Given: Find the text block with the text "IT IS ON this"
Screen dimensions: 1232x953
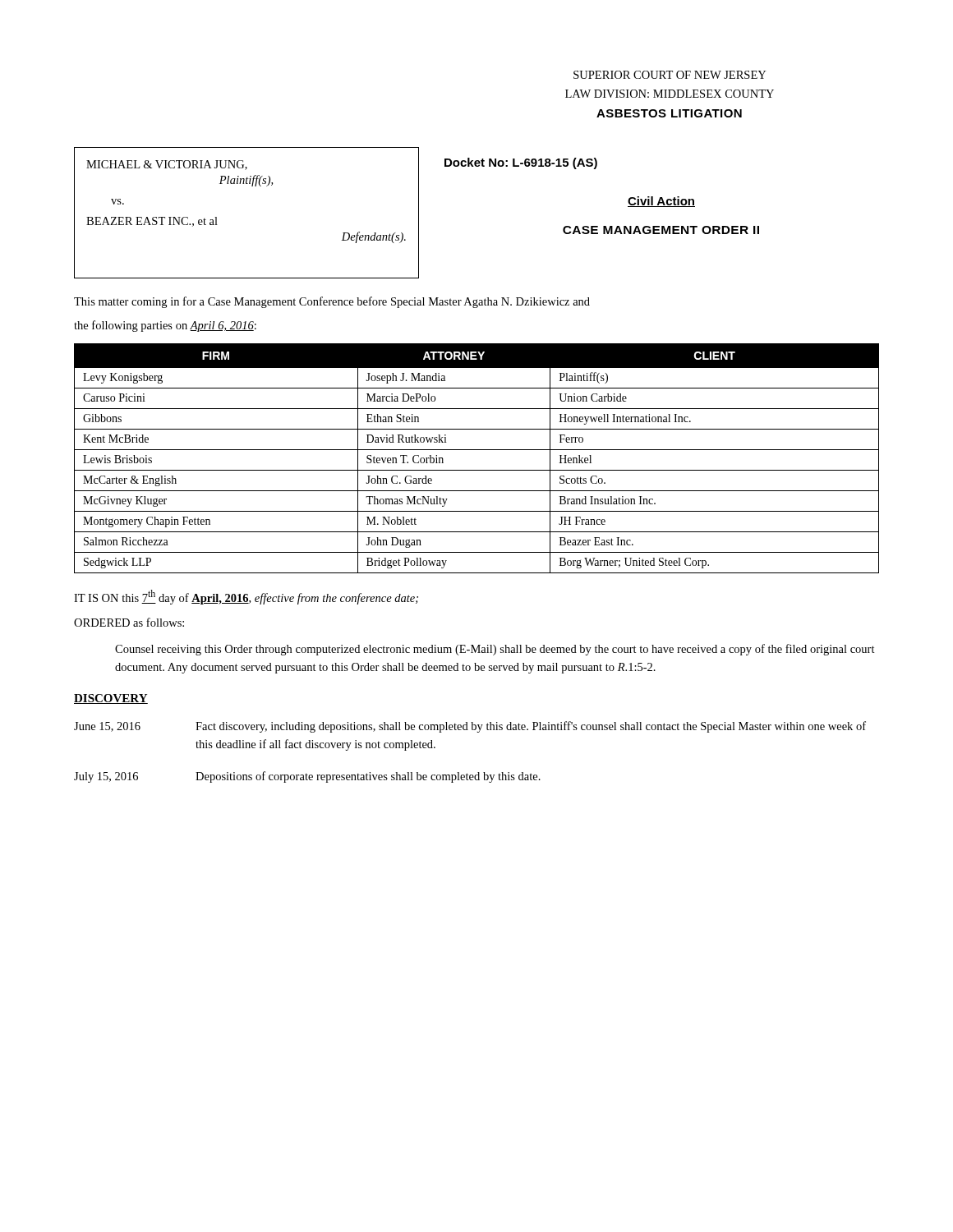Looking at the screenshot, I should [x=246, y=596].
